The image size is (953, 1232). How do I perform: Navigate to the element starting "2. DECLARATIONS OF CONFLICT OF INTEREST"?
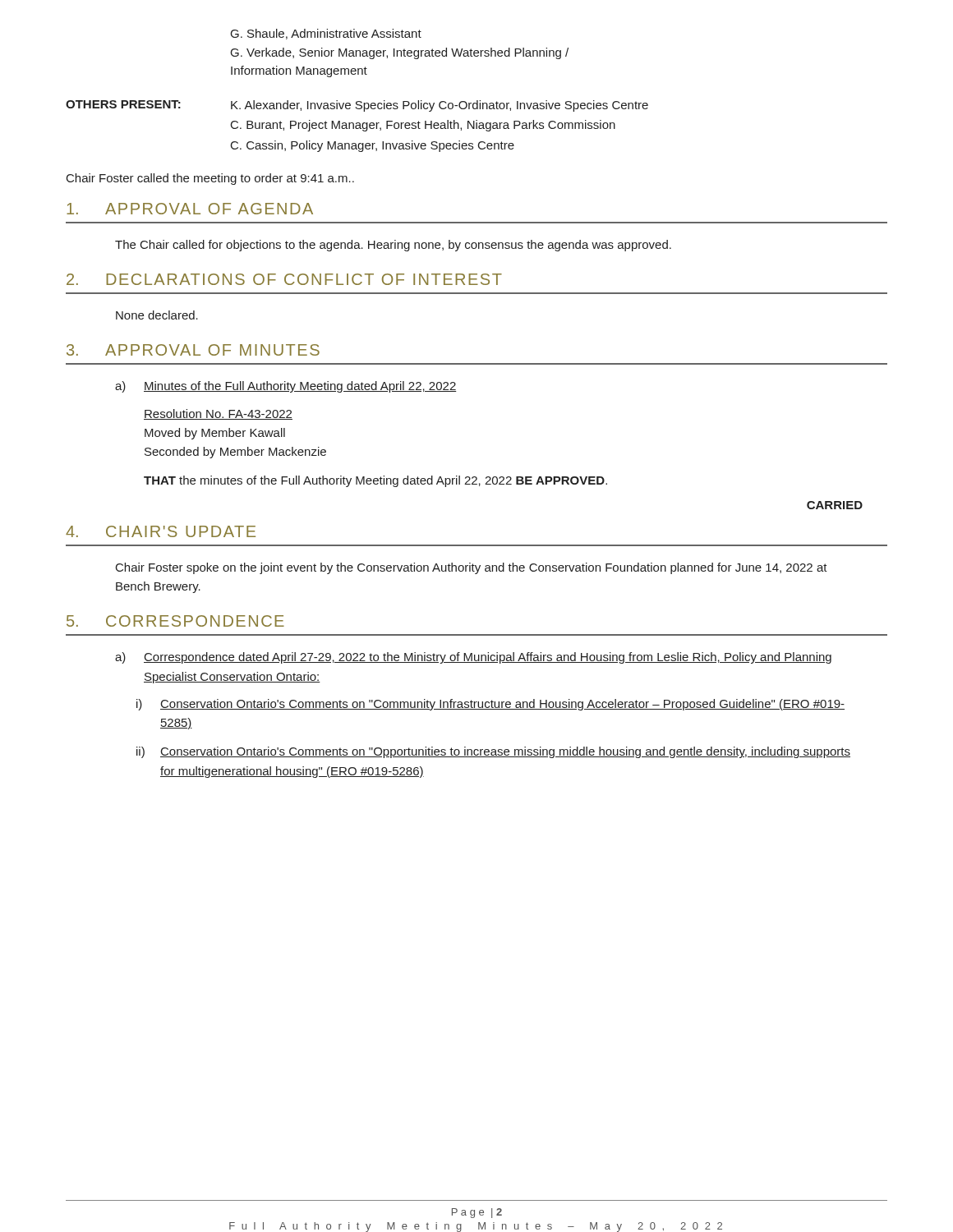[284, 280]
